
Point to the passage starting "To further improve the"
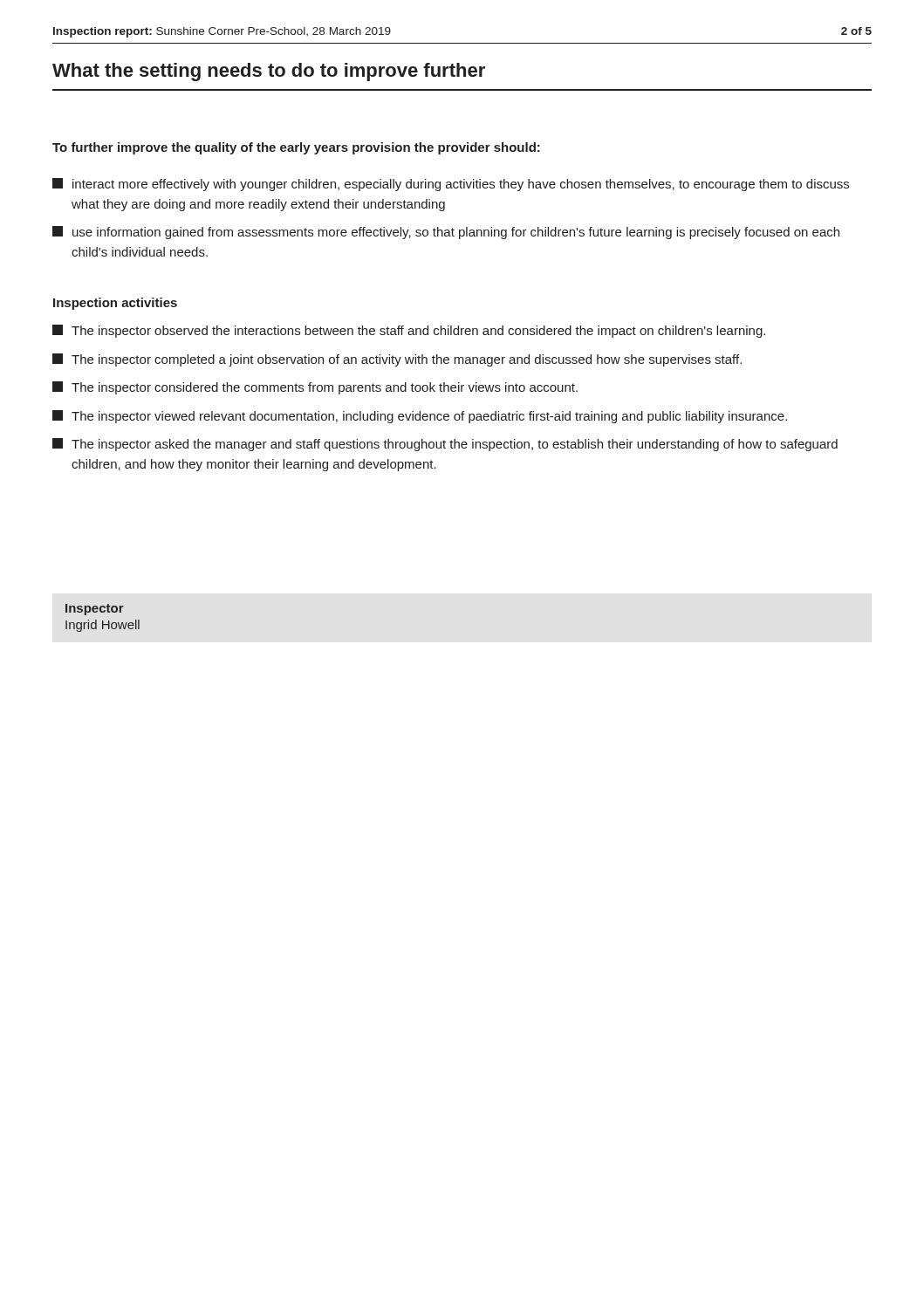[297, 147]
